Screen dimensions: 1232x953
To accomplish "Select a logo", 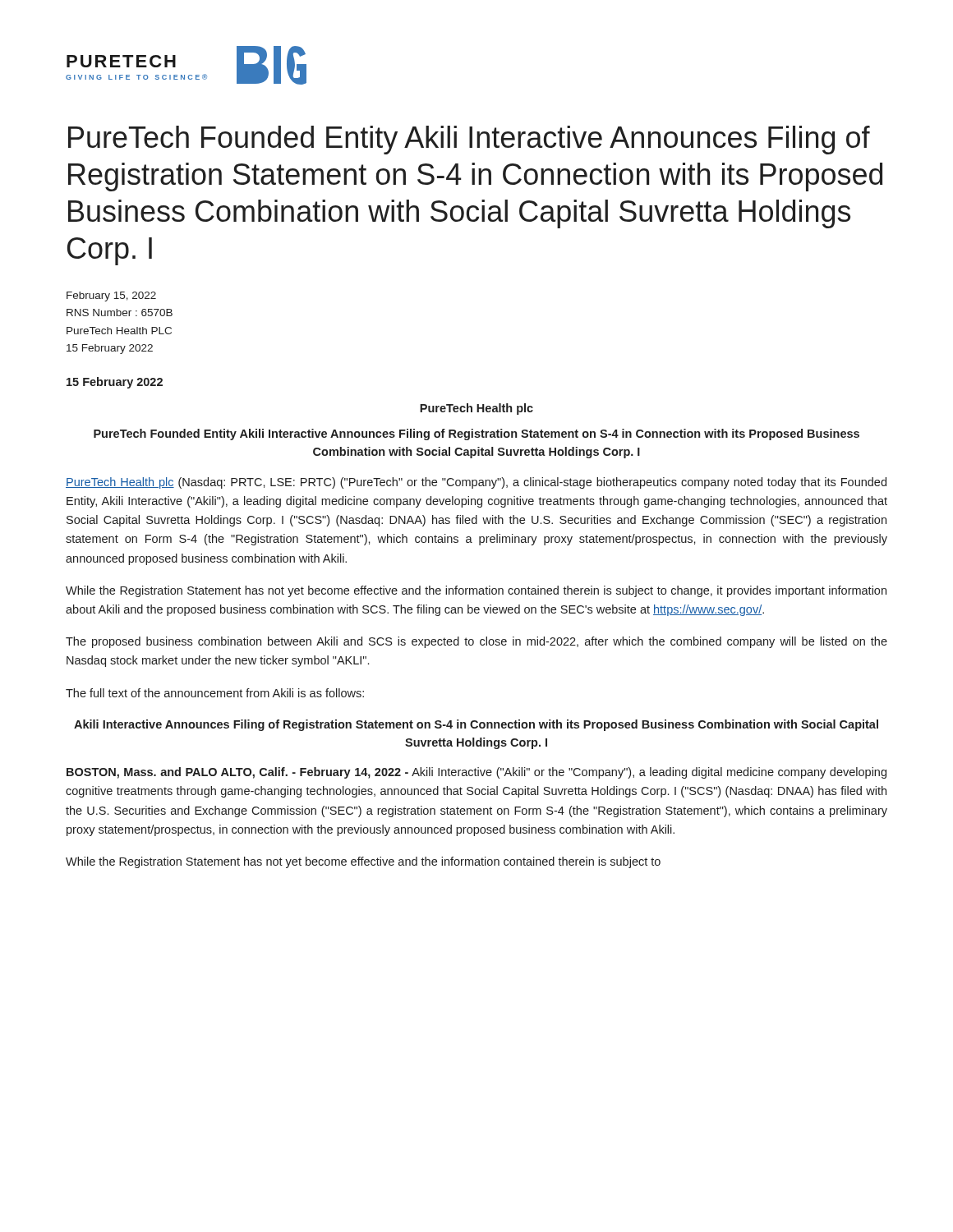I will coord(476,68).
